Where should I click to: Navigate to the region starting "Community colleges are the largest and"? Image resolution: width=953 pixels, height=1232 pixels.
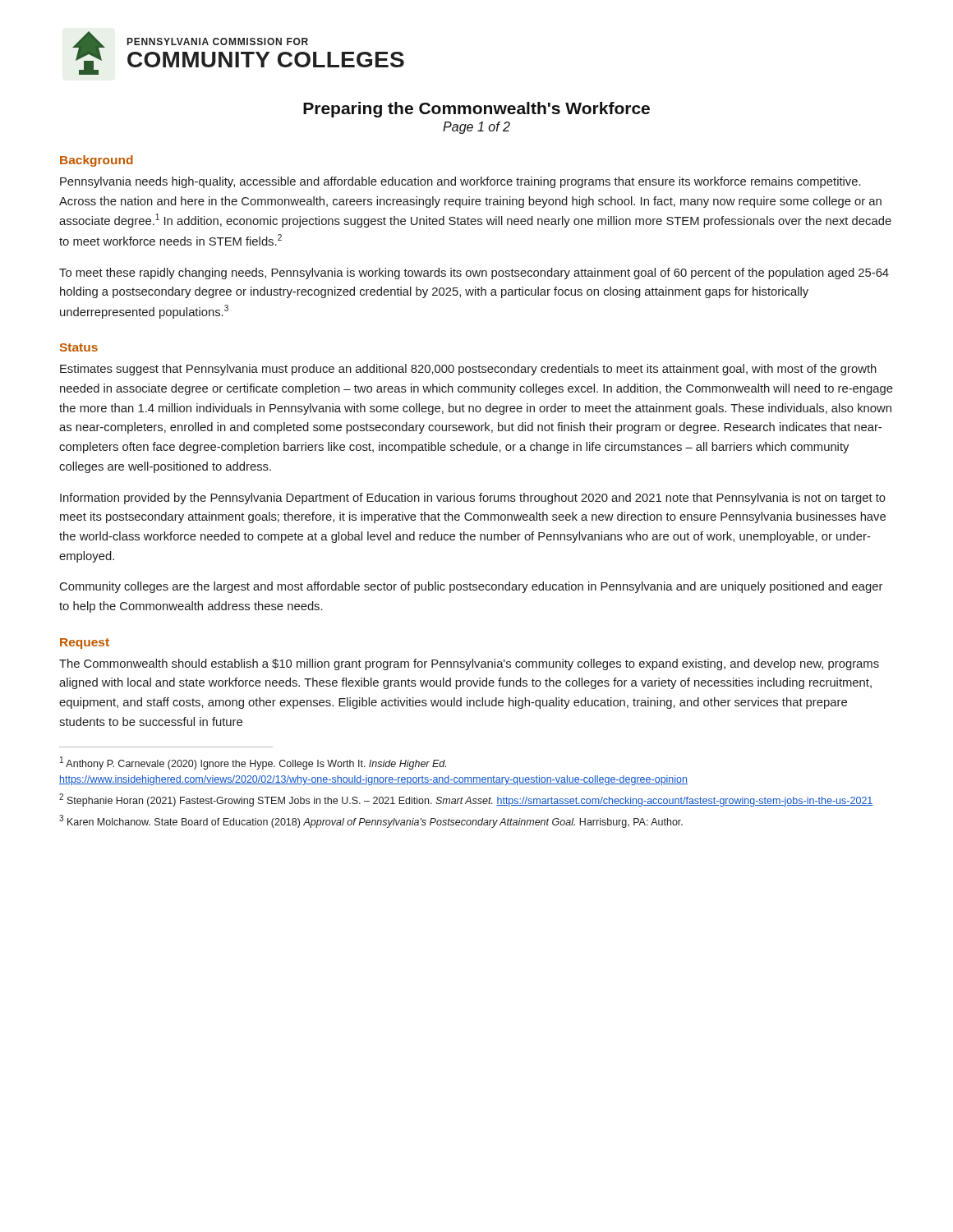click(471, 596)
